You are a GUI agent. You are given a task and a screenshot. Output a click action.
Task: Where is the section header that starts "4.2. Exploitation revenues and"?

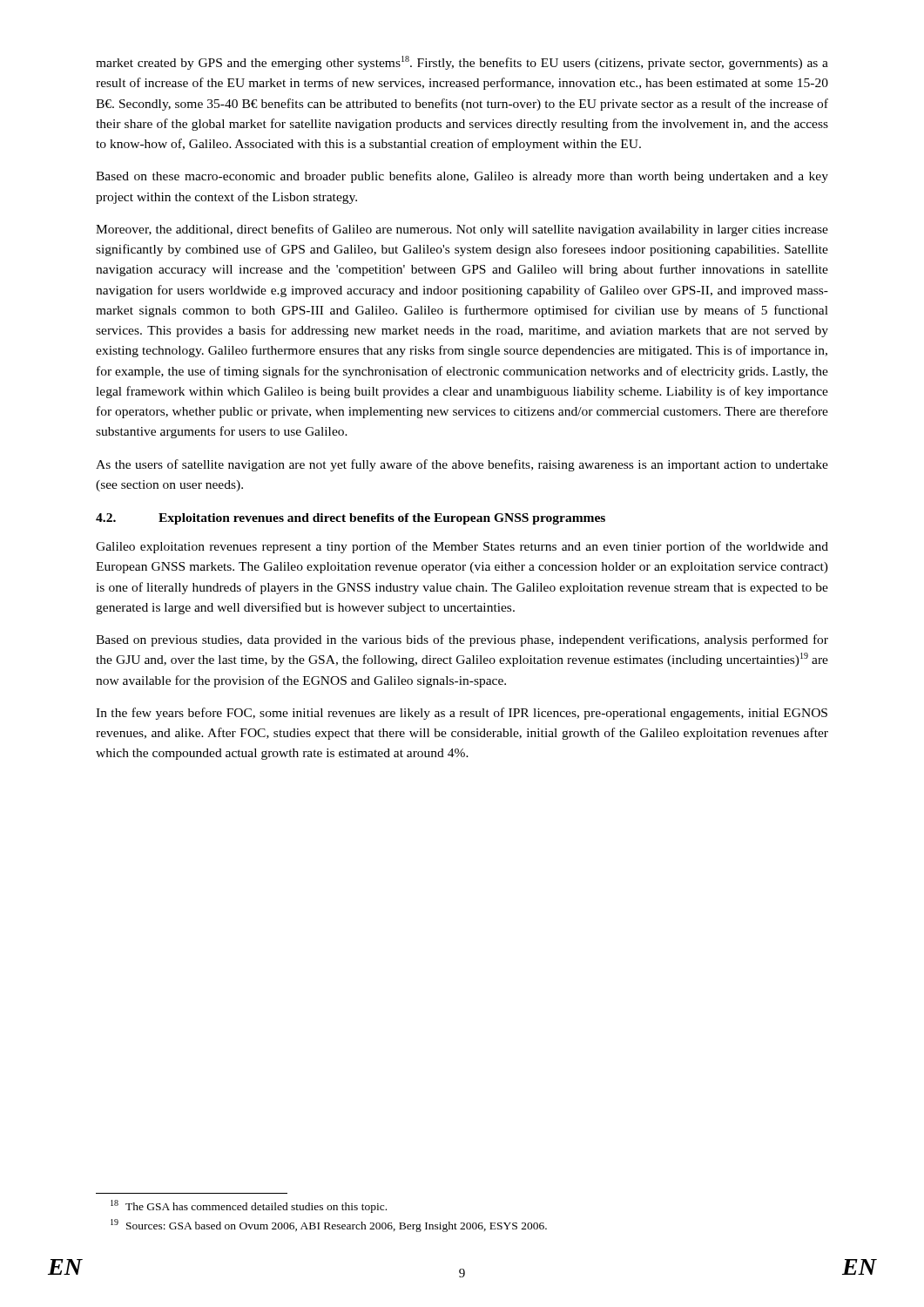pos(462,518)
